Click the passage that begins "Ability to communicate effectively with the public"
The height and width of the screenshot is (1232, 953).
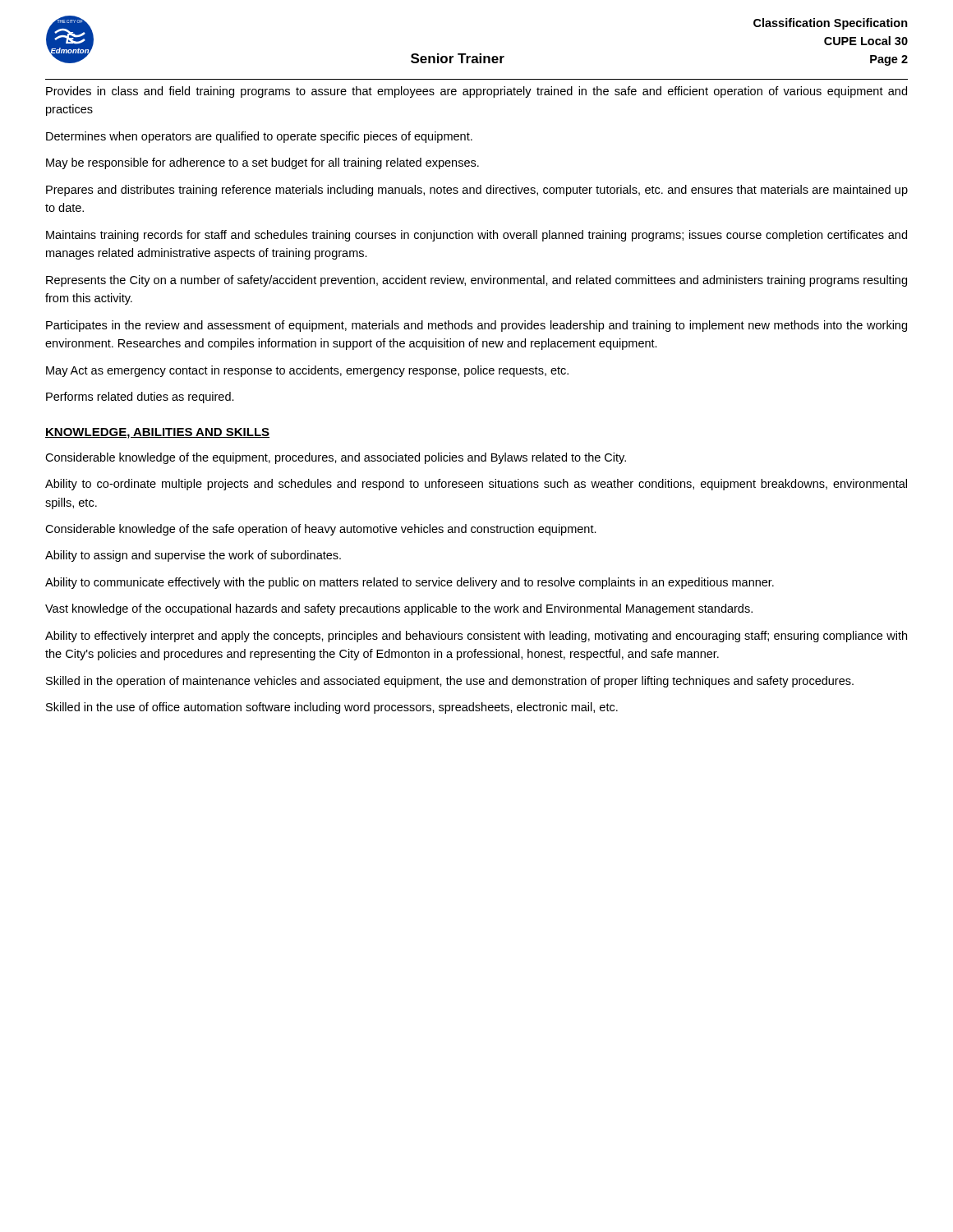(410, 582)
